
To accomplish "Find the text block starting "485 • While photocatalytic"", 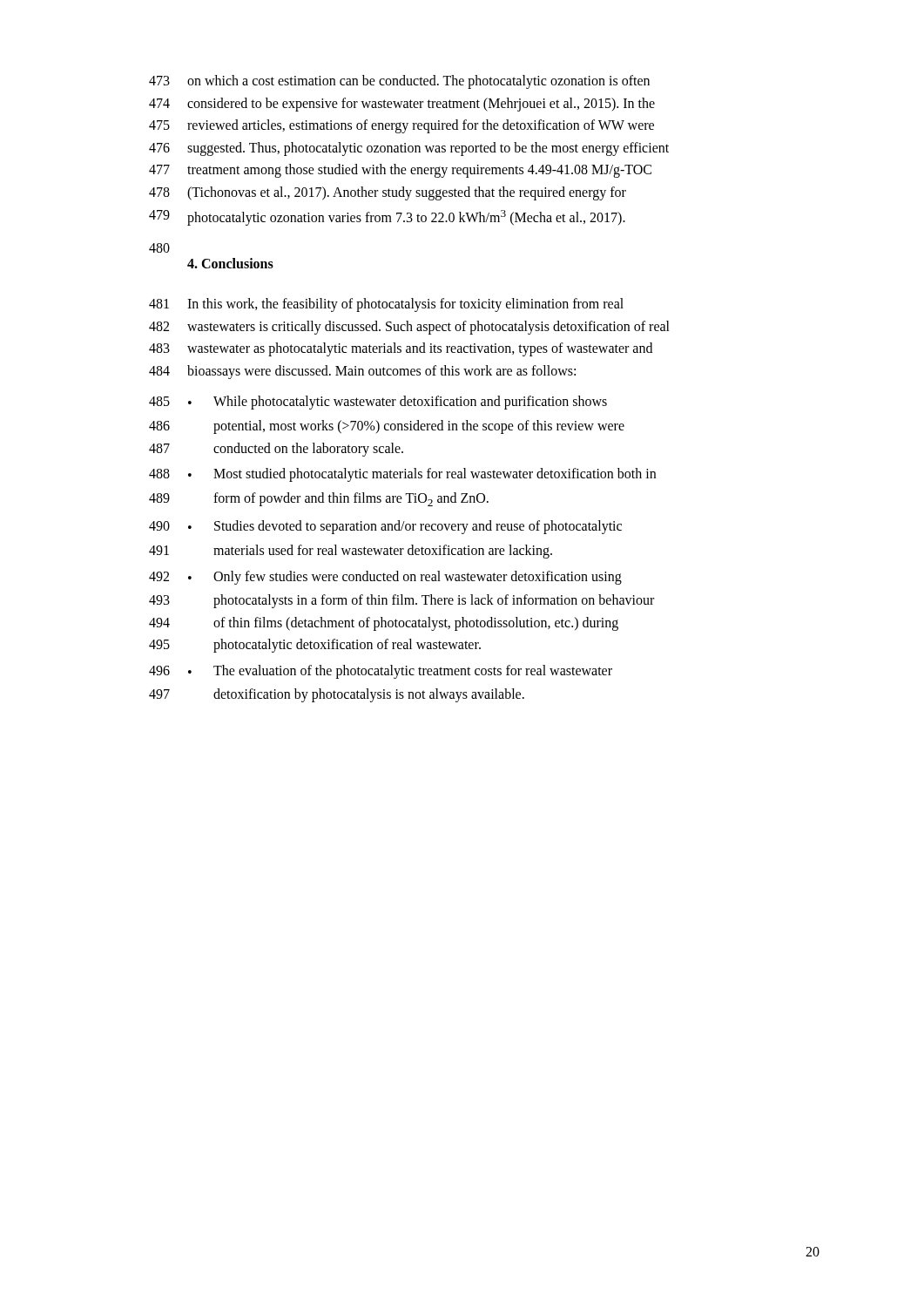I will coord(471,425).
